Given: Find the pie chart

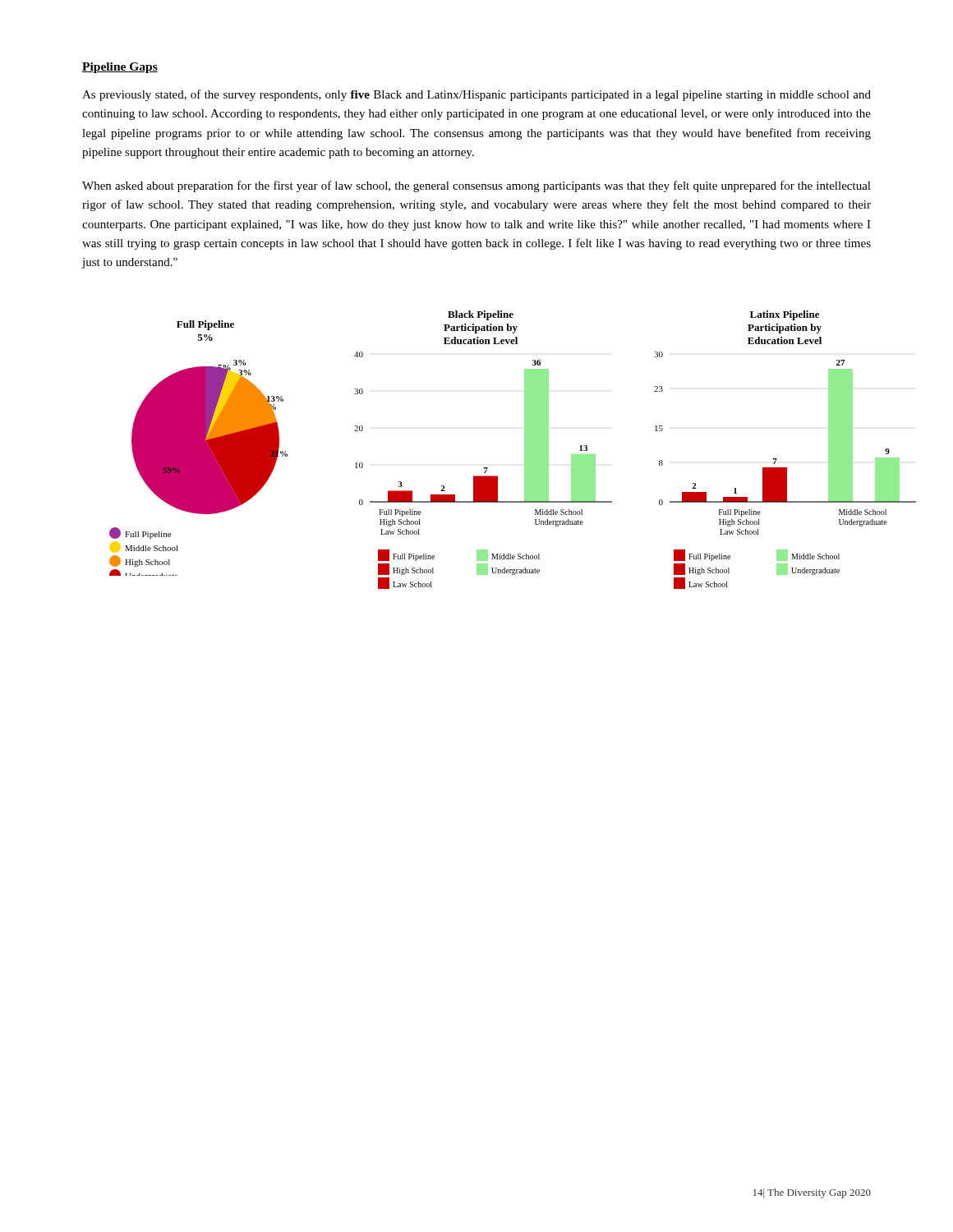Looking at the screenshot, I should (x=205, y=445).
